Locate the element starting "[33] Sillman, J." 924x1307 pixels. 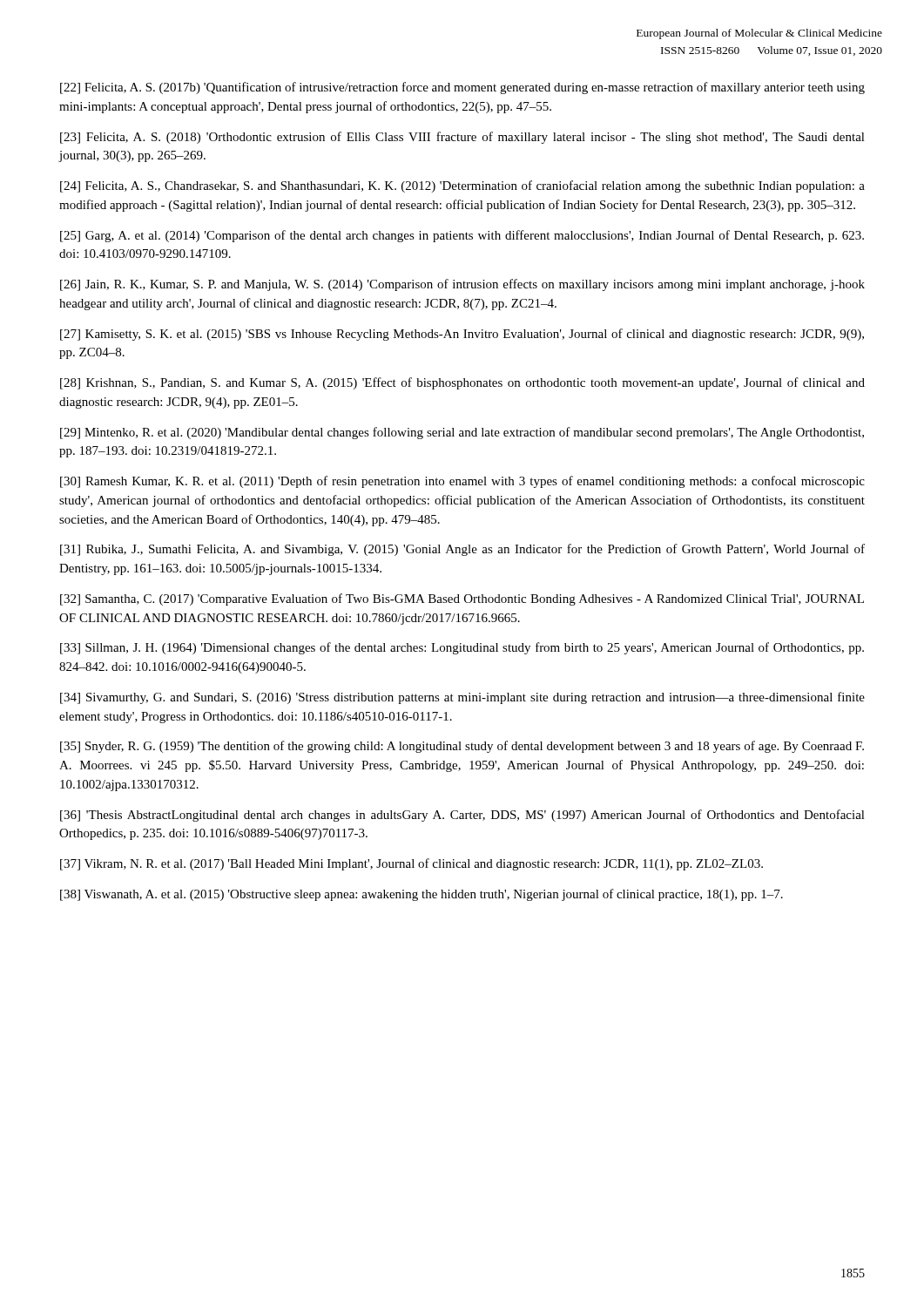point(462,657)
